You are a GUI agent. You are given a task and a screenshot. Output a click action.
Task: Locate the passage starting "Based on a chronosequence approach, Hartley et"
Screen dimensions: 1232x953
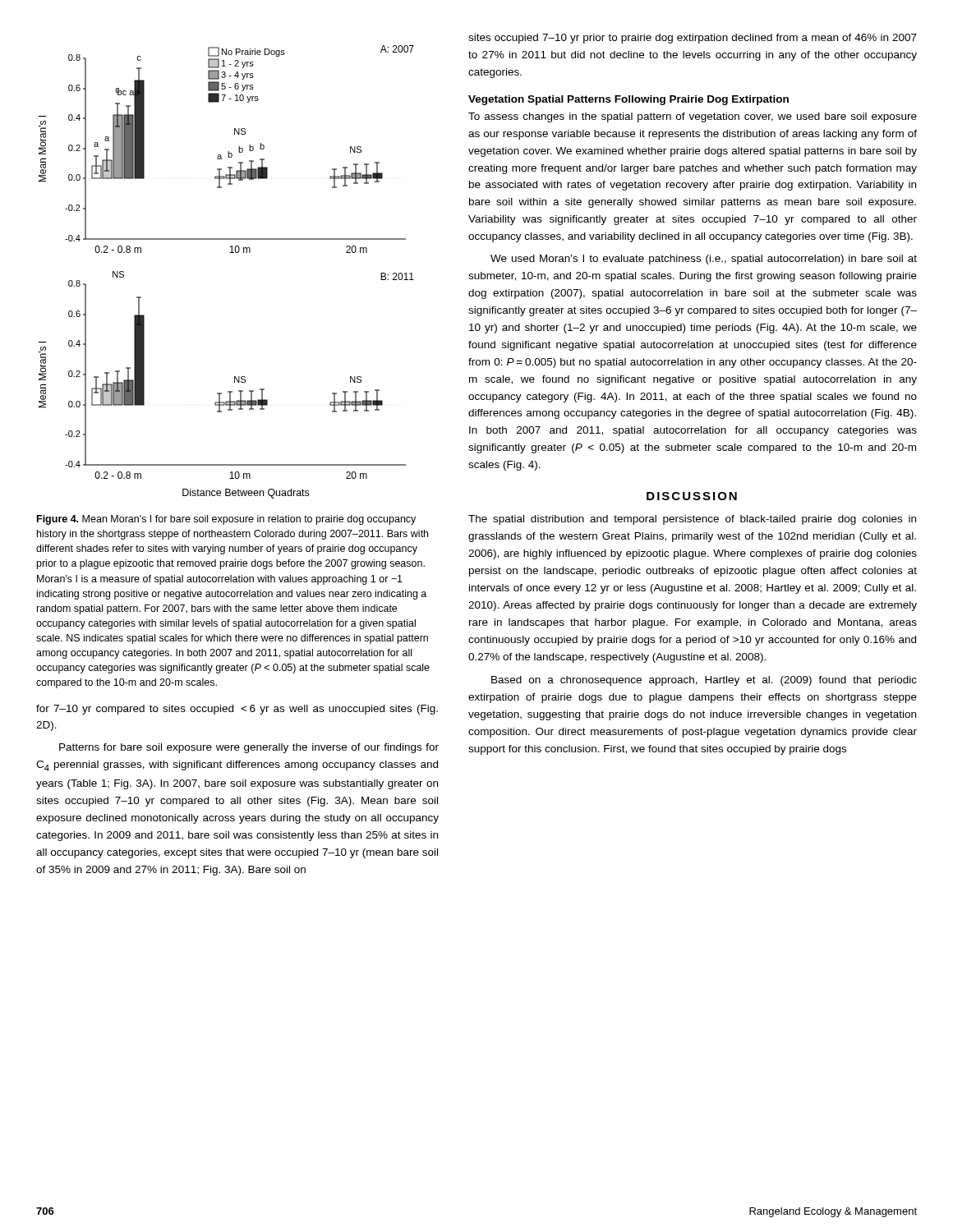[693, 715]
